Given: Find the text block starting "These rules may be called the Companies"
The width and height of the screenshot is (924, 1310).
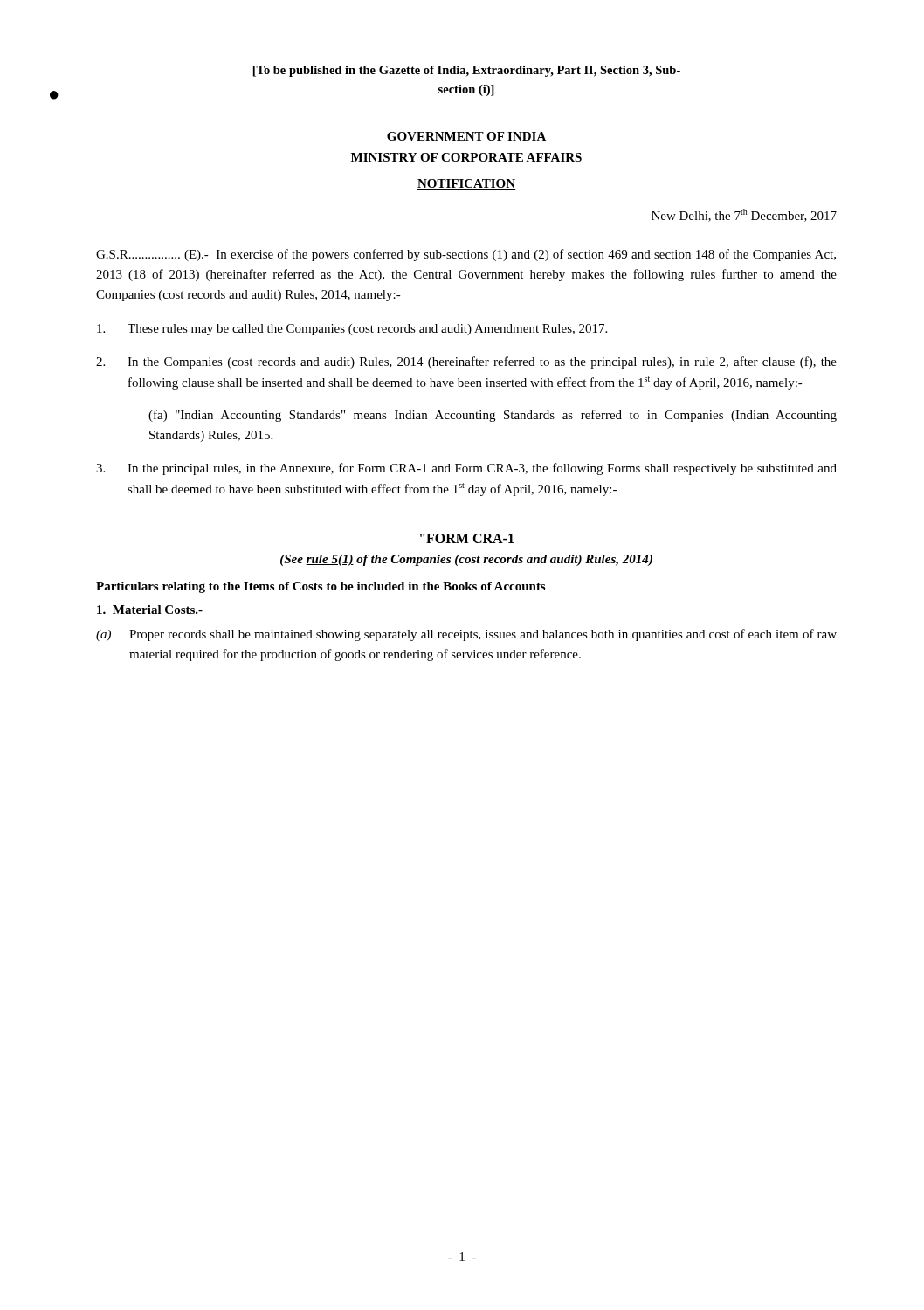Looking at the screenshot, I should coord(466,329).
